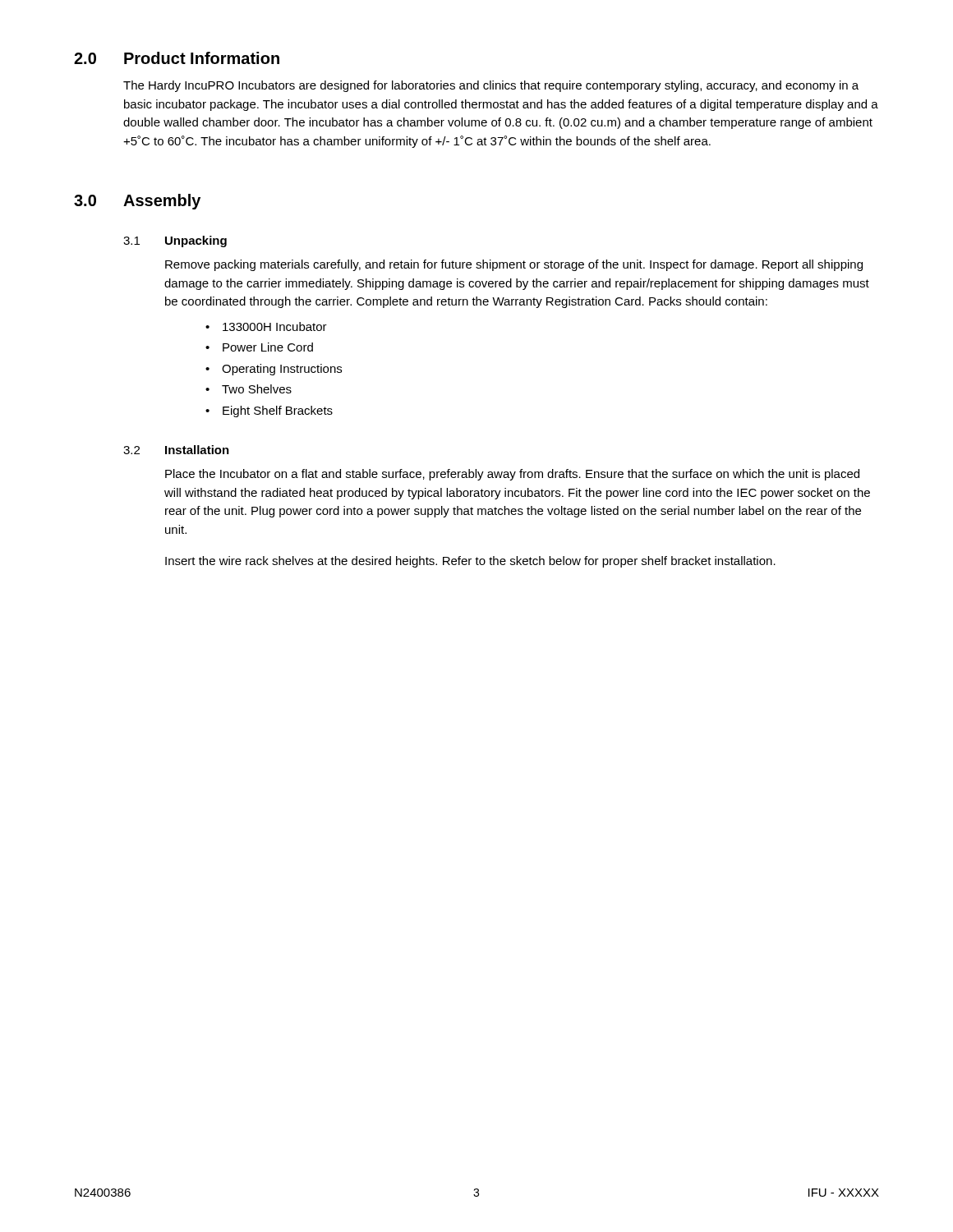Find the section header that says "3.1 Unpacking"
The height and width of the screenshot is (1232, 953).
click(x=175, y=240)
